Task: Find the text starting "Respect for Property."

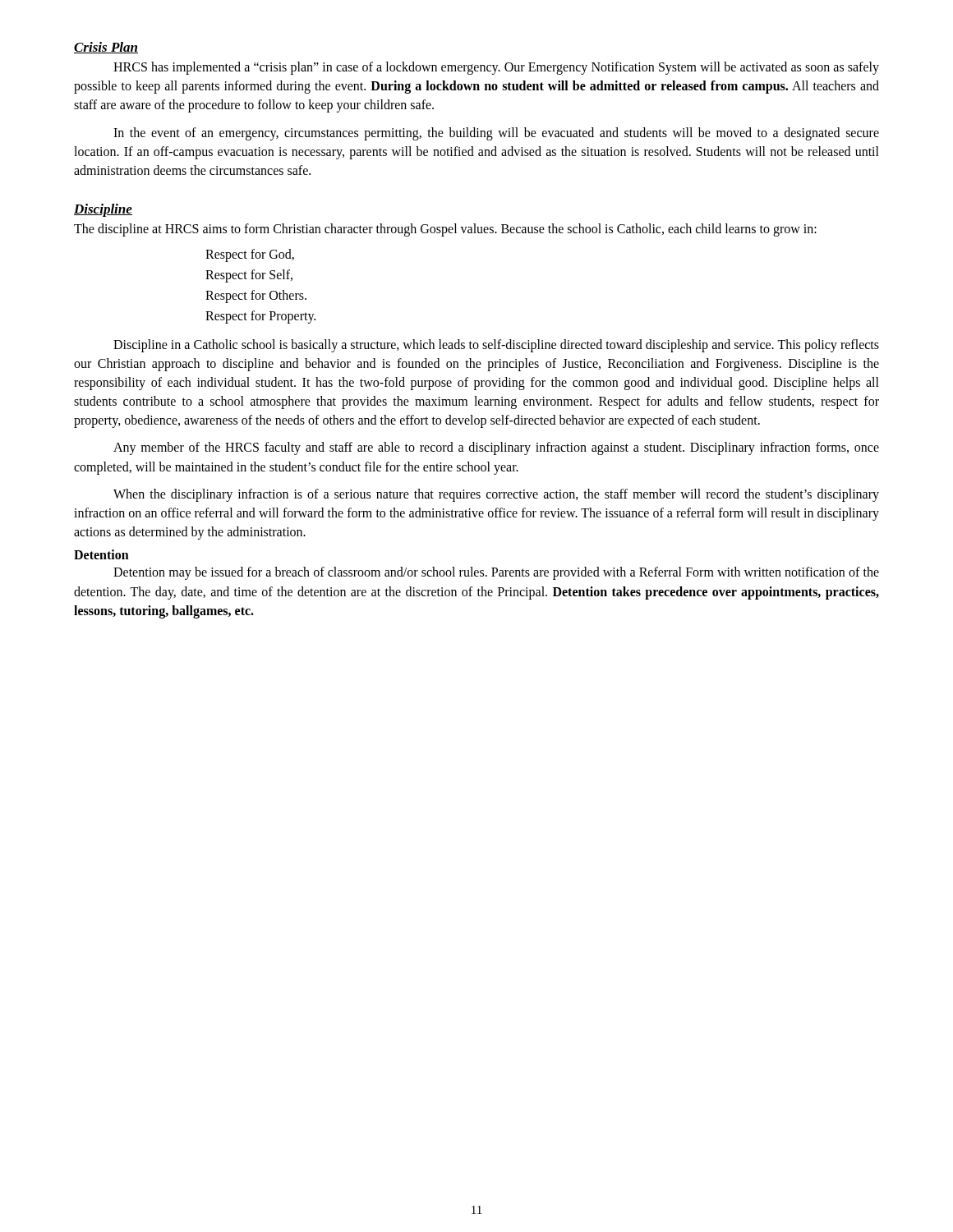Action: point(261,316)
